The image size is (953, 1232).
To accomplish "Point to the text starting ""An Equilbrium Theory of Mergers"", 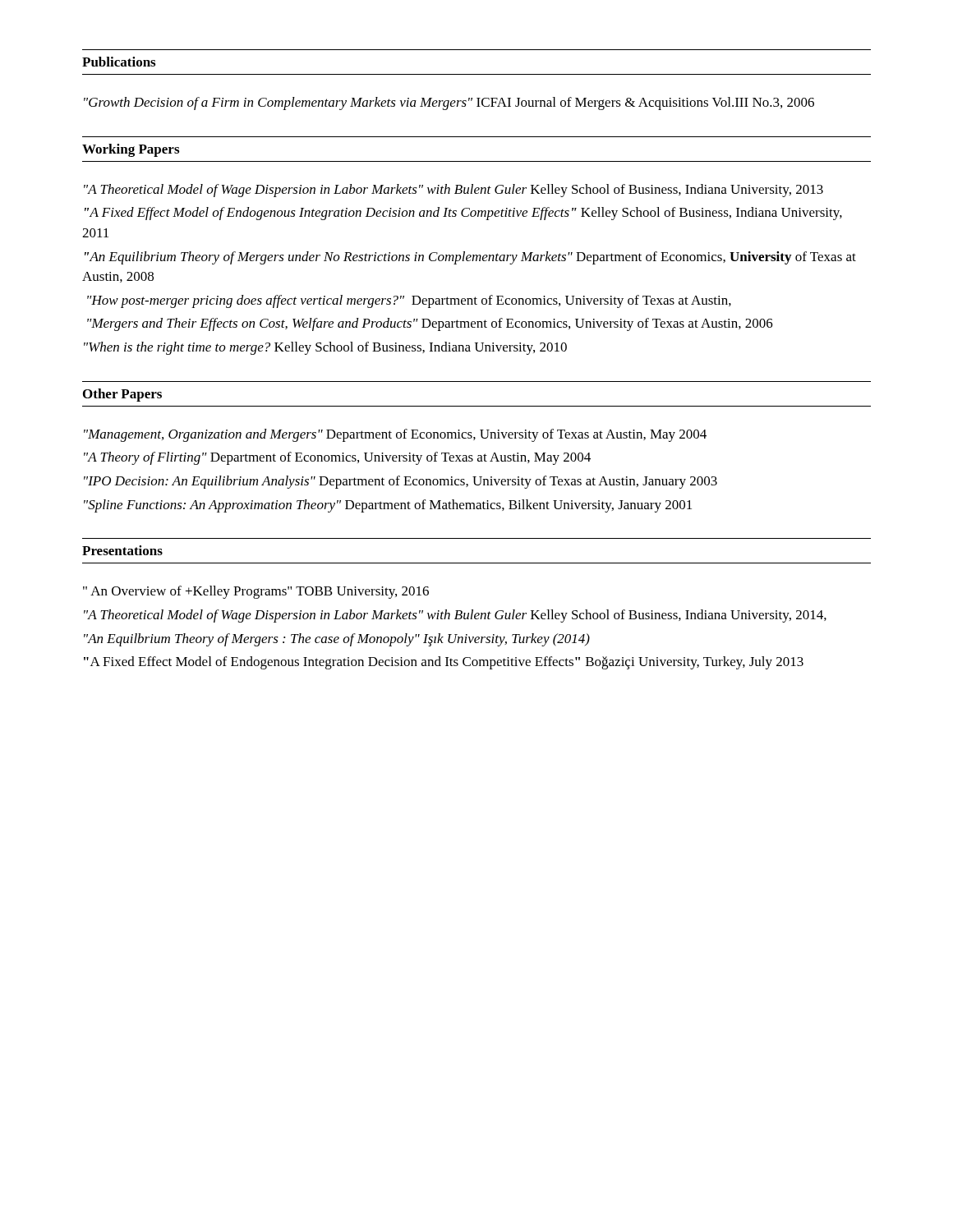I will click(336, 638).
